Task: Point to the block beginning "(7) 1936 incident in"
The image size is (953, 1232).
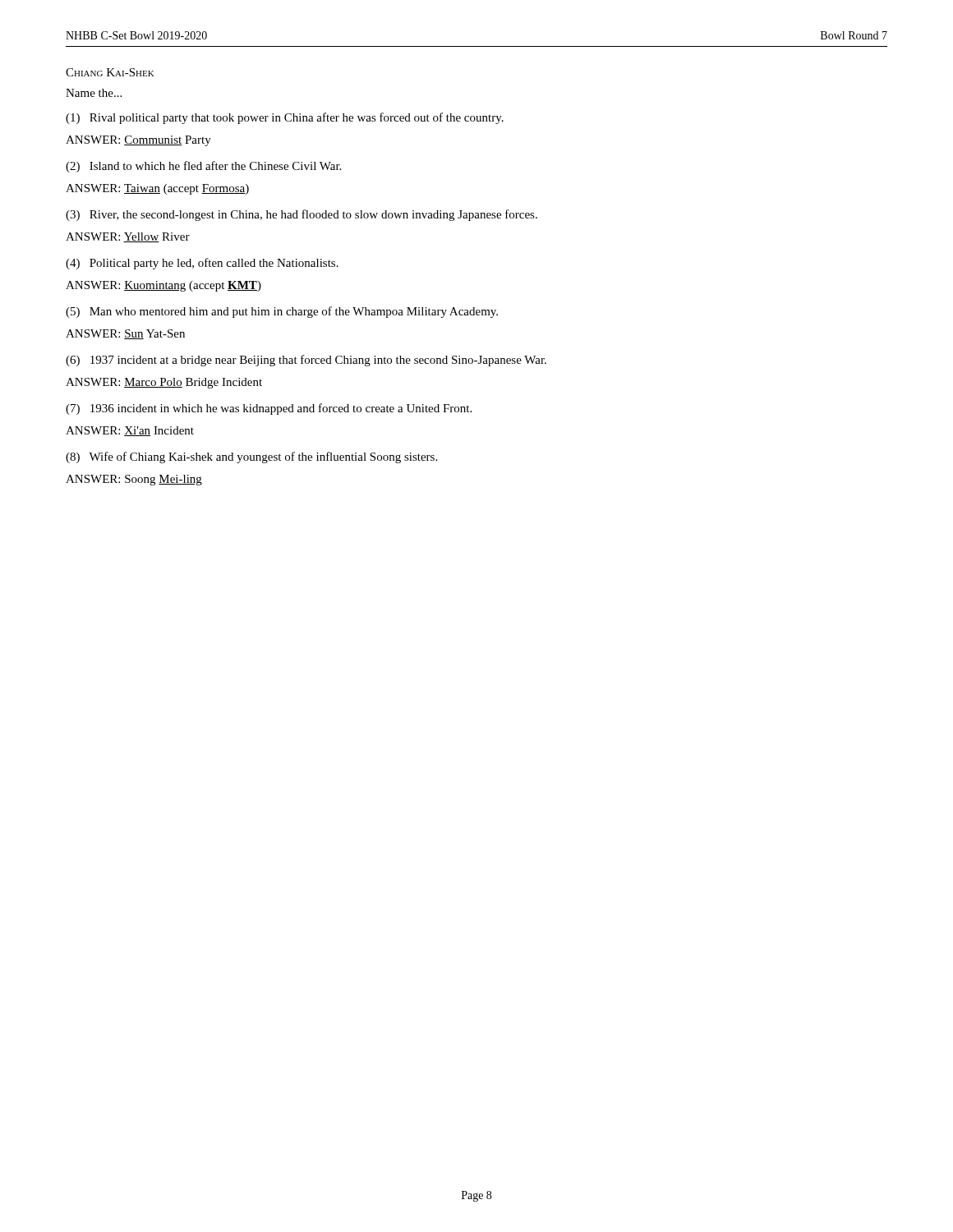Action: pyautogui.click(x=269, y=408)
